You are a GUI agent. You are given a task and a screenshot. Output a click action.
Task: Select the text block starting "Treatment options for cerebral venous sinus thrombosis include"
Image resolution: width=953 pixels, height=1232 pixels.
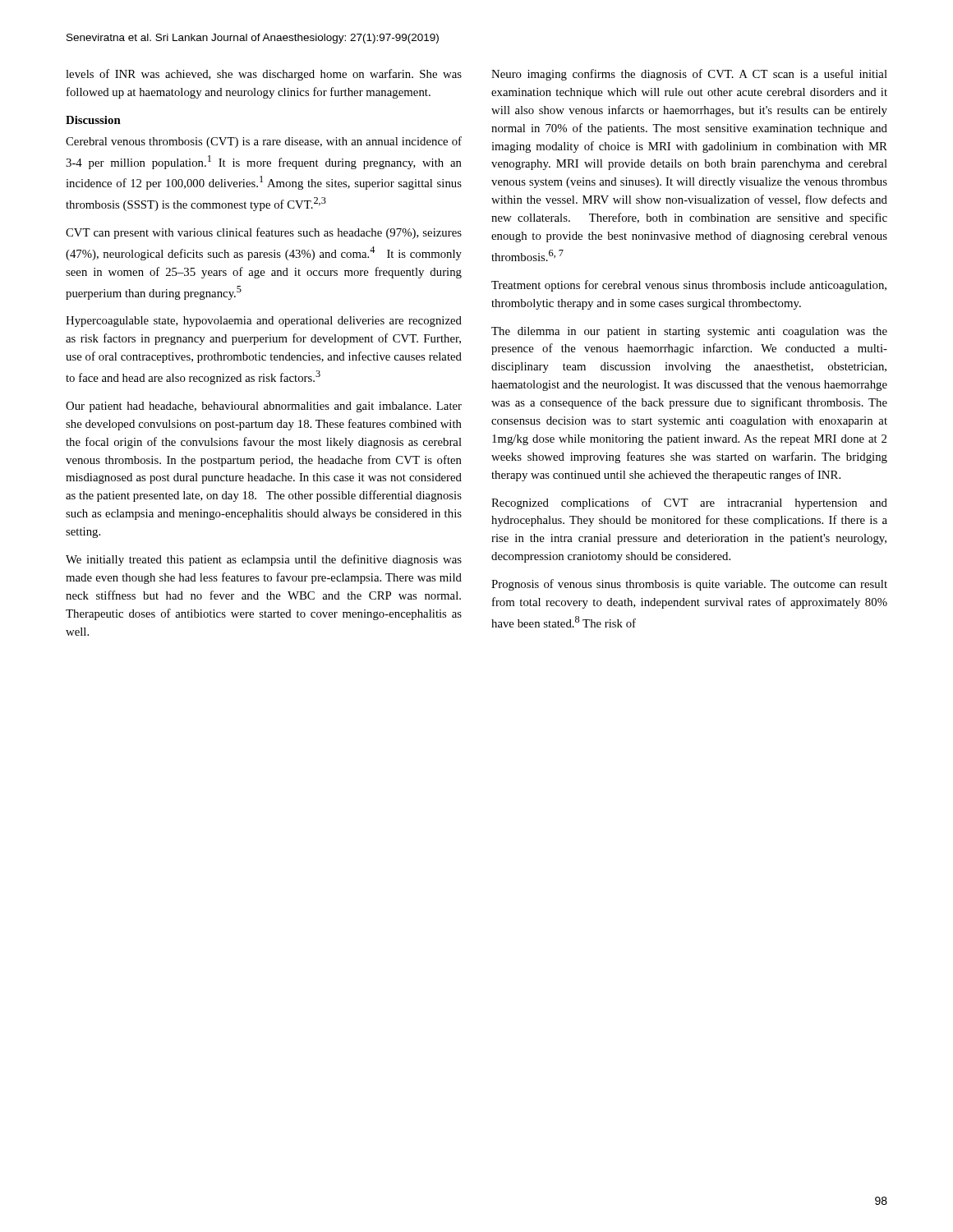689,294
